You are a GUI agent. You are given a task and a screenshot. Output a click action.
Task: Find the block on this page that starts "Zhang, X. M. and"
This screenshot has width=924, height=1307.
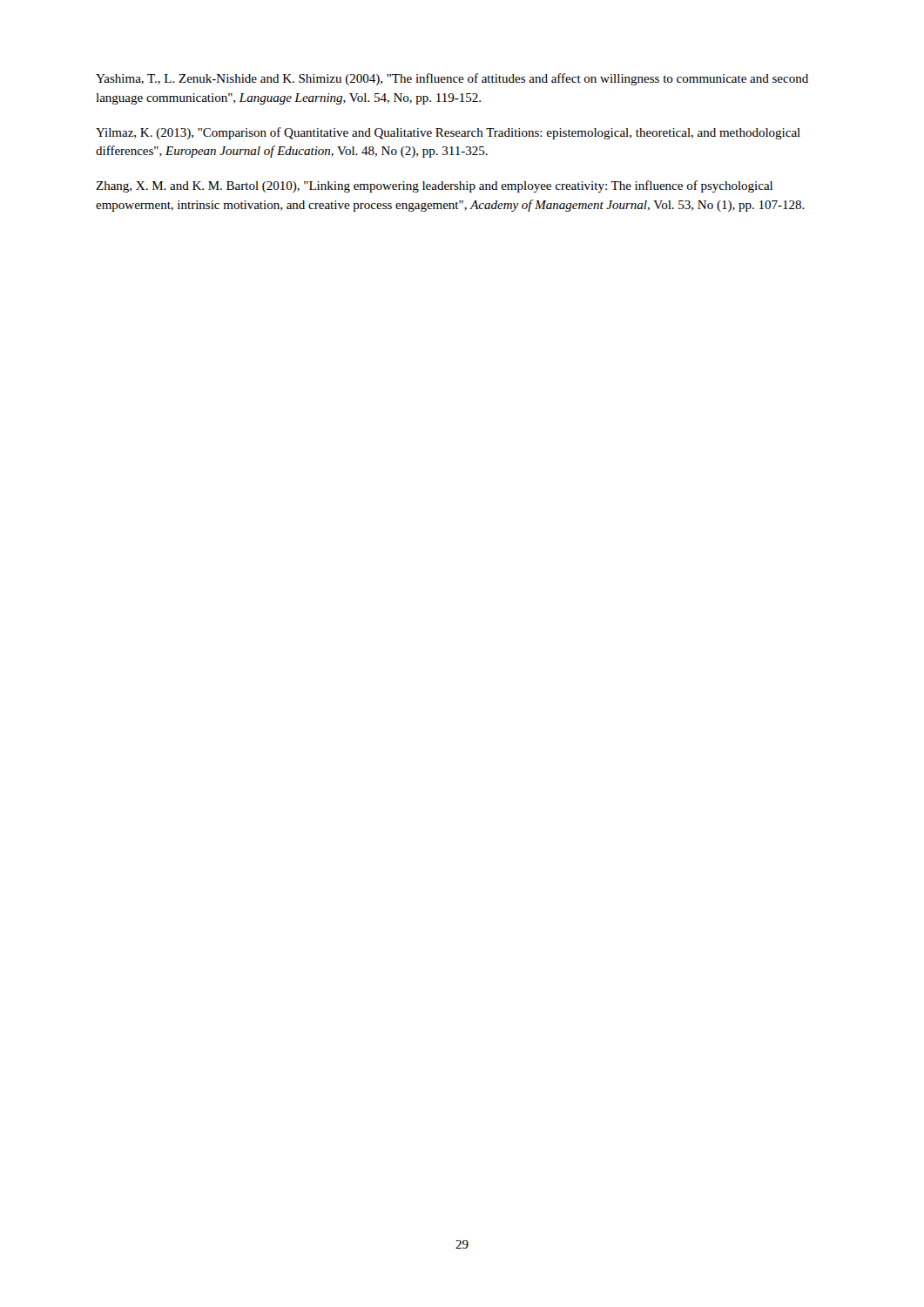pyautogui.click(x=450, y=195)
